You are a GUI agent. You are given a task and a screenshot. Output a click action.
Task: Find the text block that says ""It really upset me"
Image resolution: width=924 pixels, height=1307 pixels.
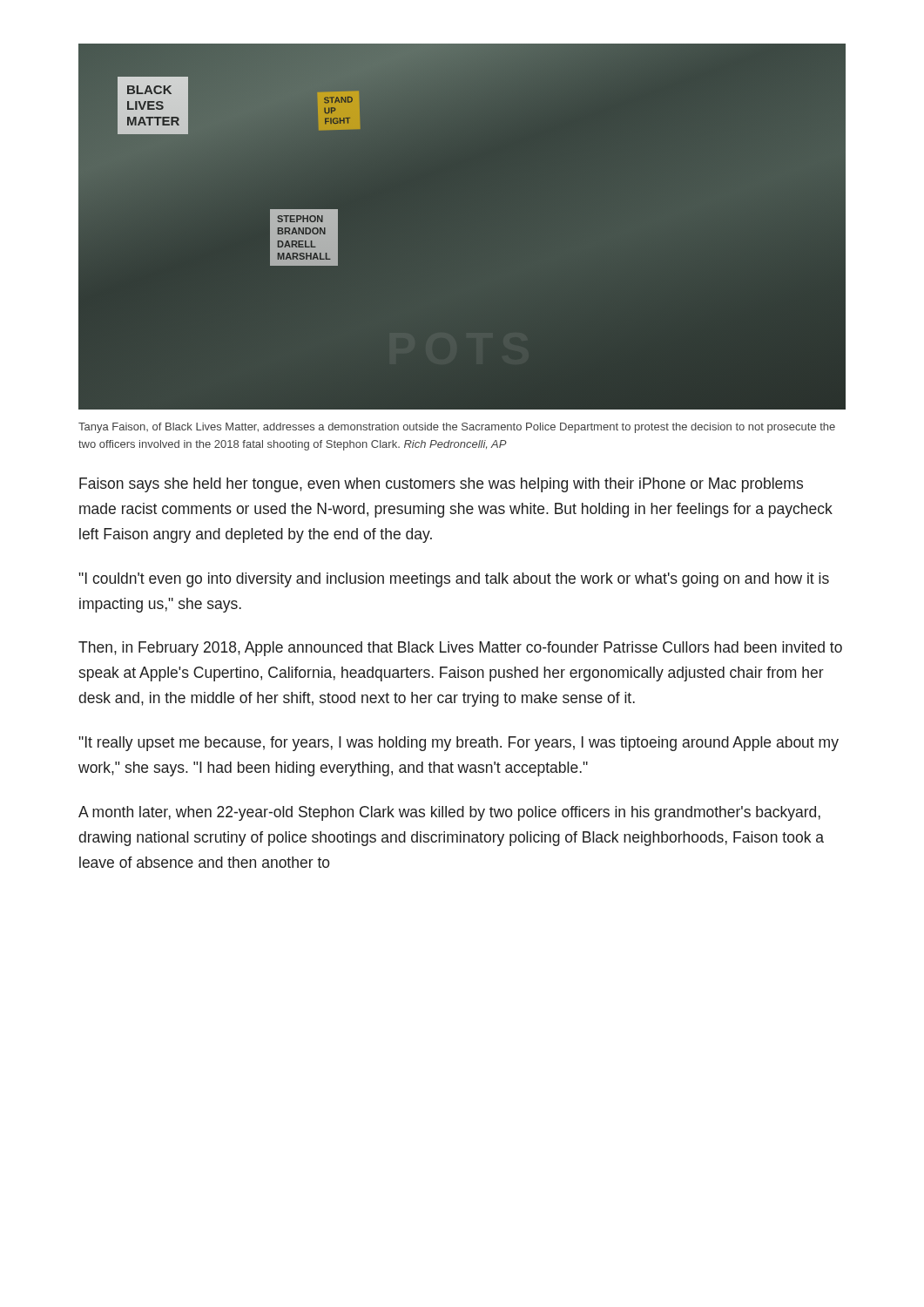[x=458, y=755]
